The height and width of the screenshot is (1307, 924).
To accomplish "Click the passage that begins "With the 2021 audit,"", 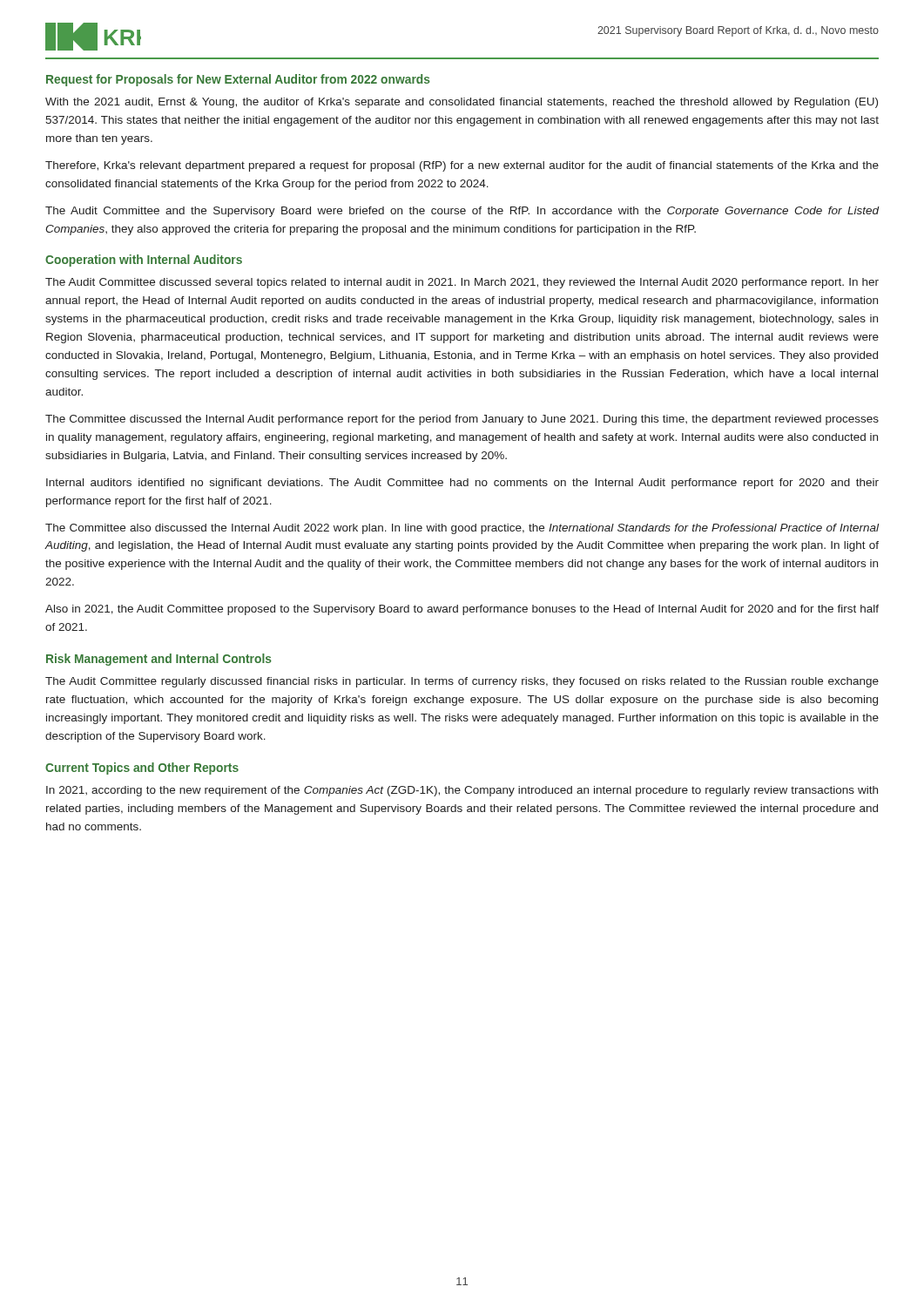I will [462, 121].
